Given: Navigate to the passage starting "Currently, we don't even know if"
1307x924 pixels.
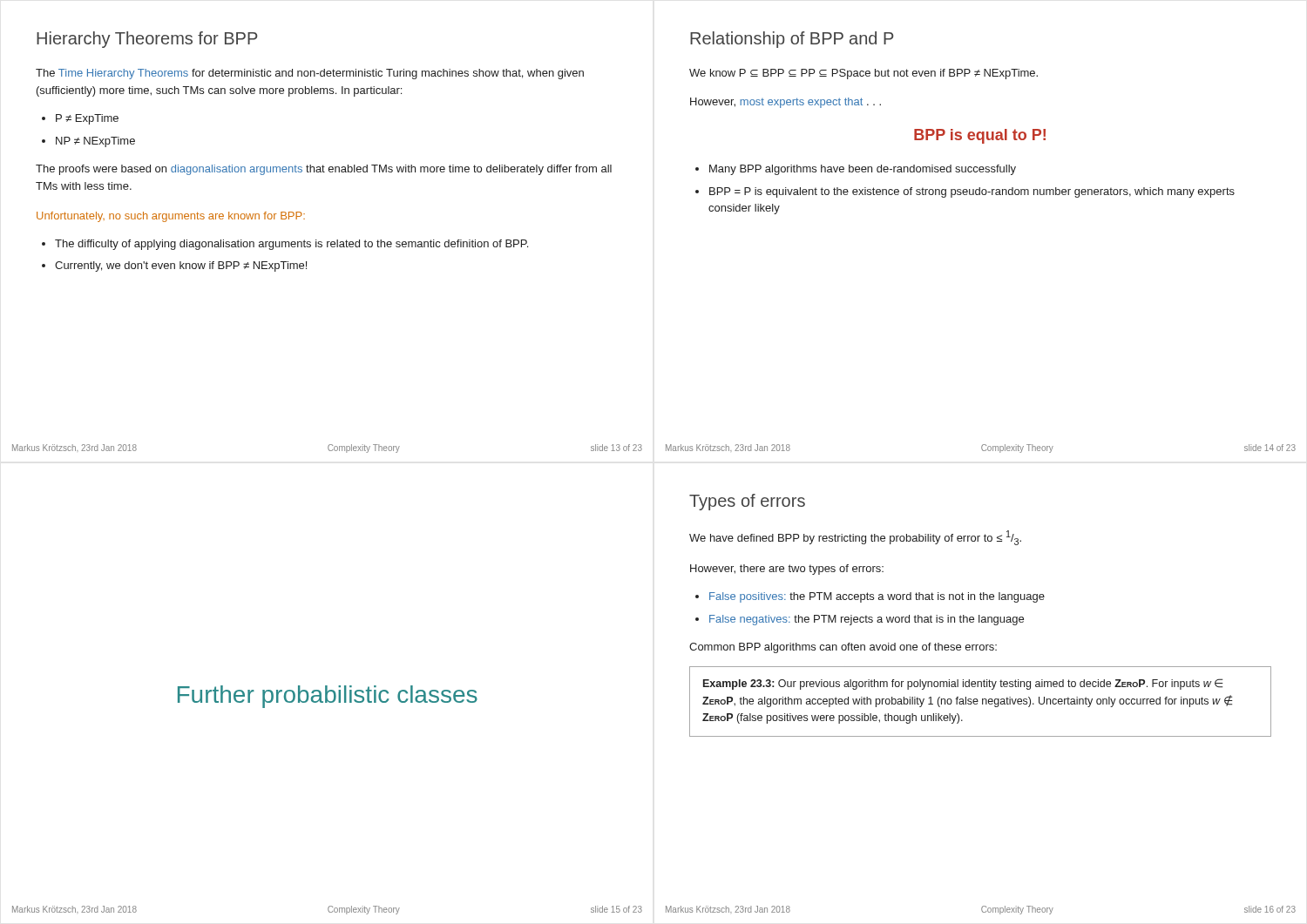Looking at the screenshot, I should coord(181,265).
